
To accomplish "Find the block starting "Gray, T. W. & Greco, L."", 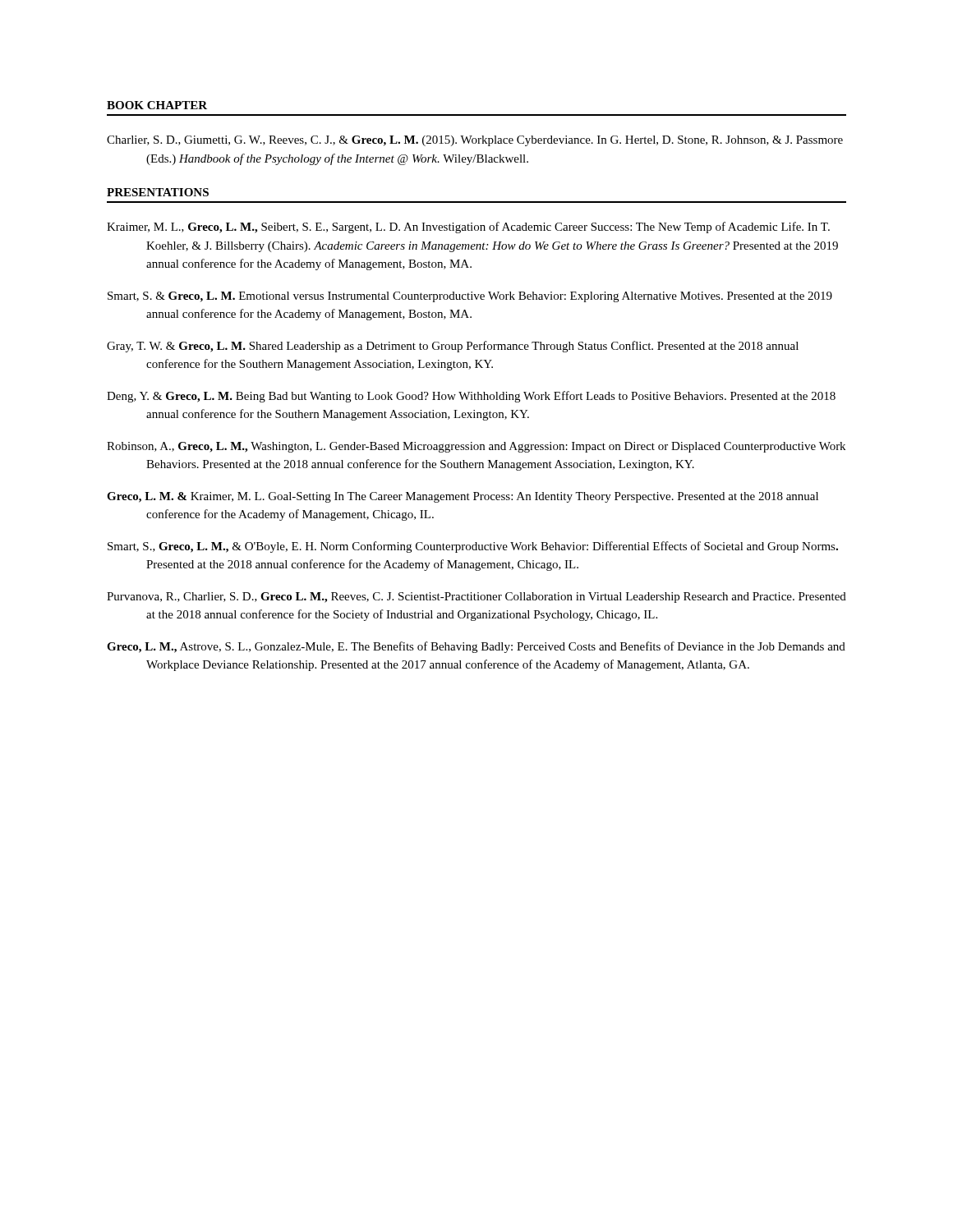I will (453, 355).
